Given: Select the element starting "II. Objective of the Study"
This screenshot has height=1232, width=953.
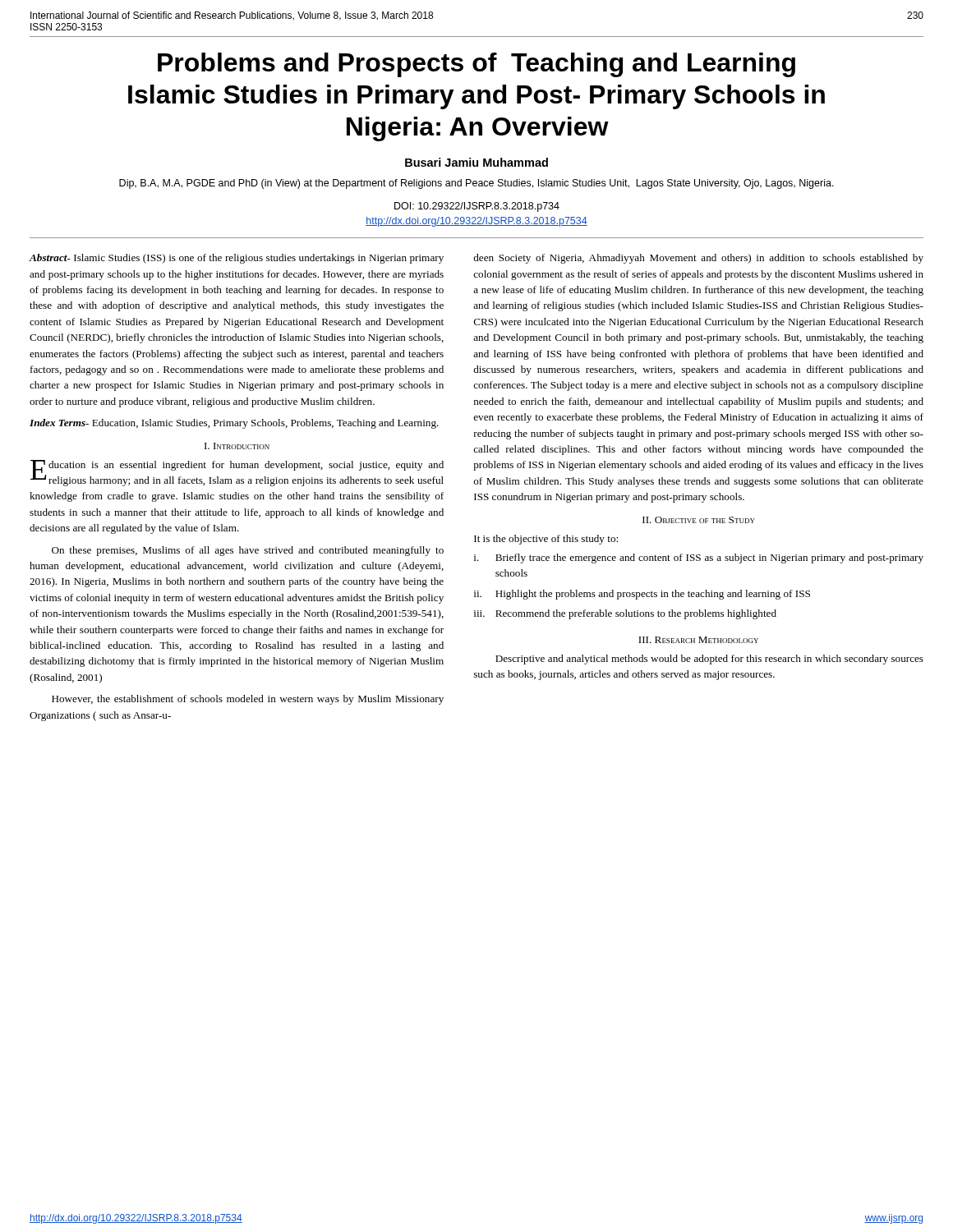Looking at the screenshot, I should [698, 519].
